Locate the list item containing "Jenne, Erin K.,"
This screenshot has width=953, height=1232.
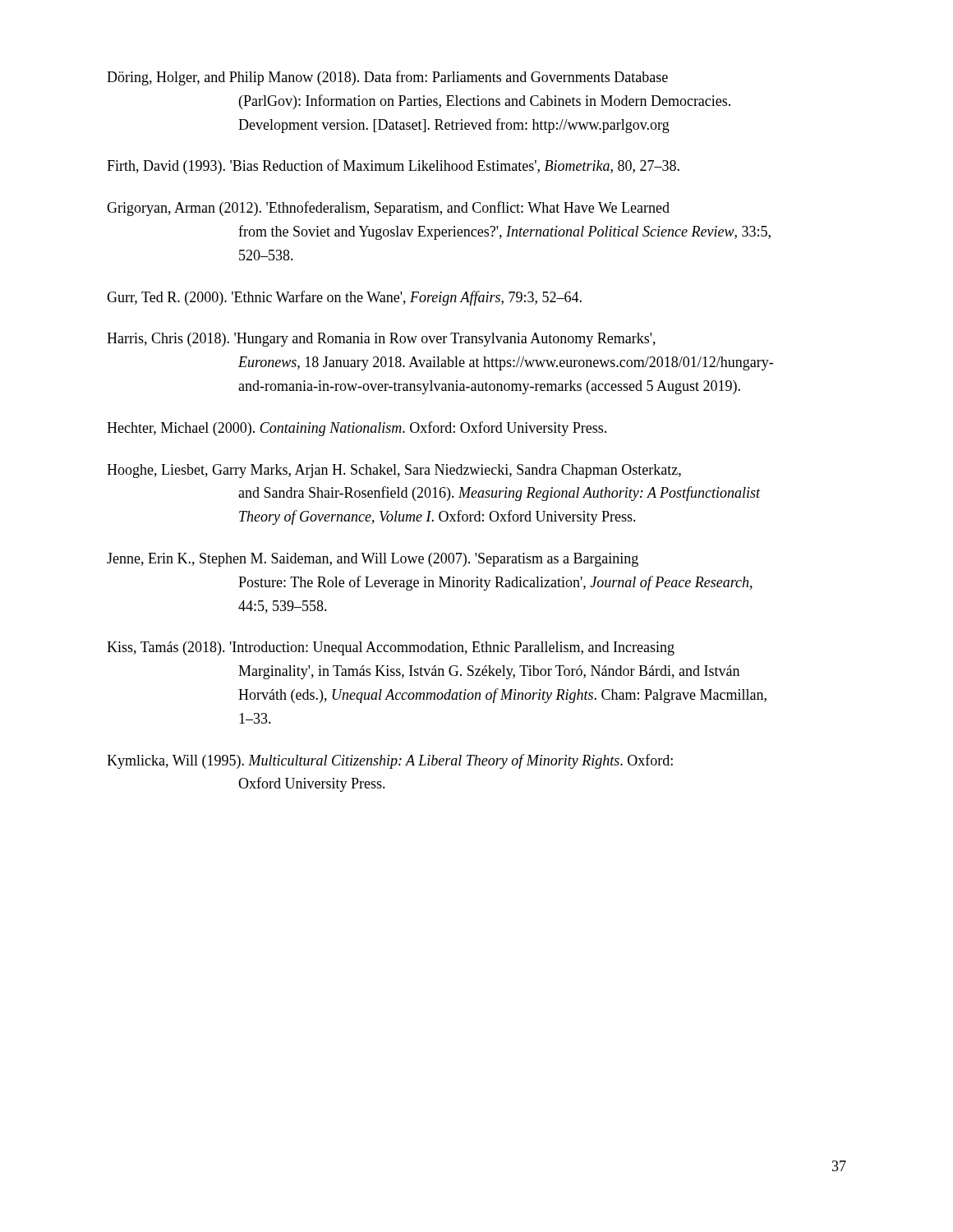pos(476,584)
